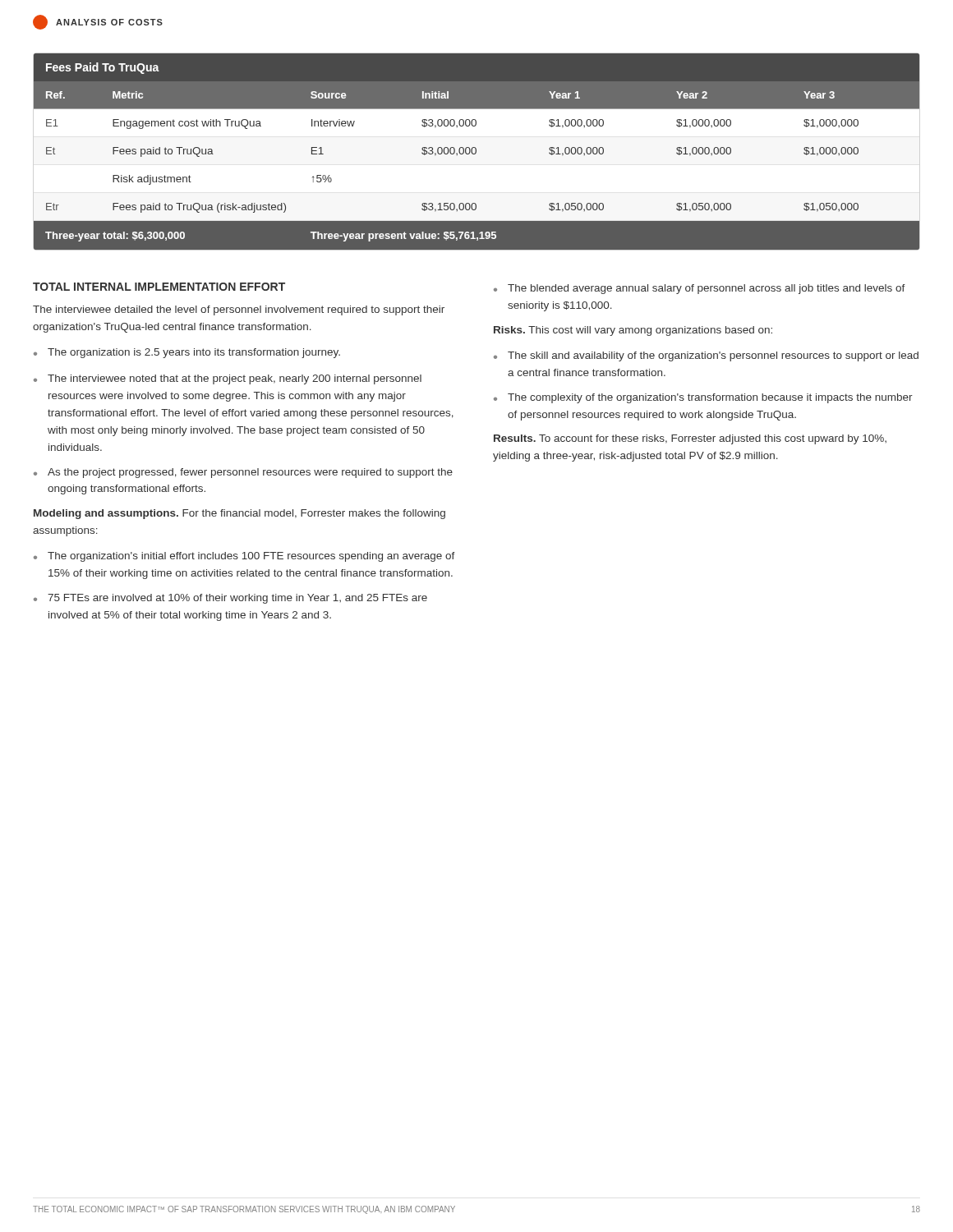
Task: Navigate to the block starting "TOTAL INTERNAL IMPLEMENTATION EFFORT"
Action: click(159, 287)
